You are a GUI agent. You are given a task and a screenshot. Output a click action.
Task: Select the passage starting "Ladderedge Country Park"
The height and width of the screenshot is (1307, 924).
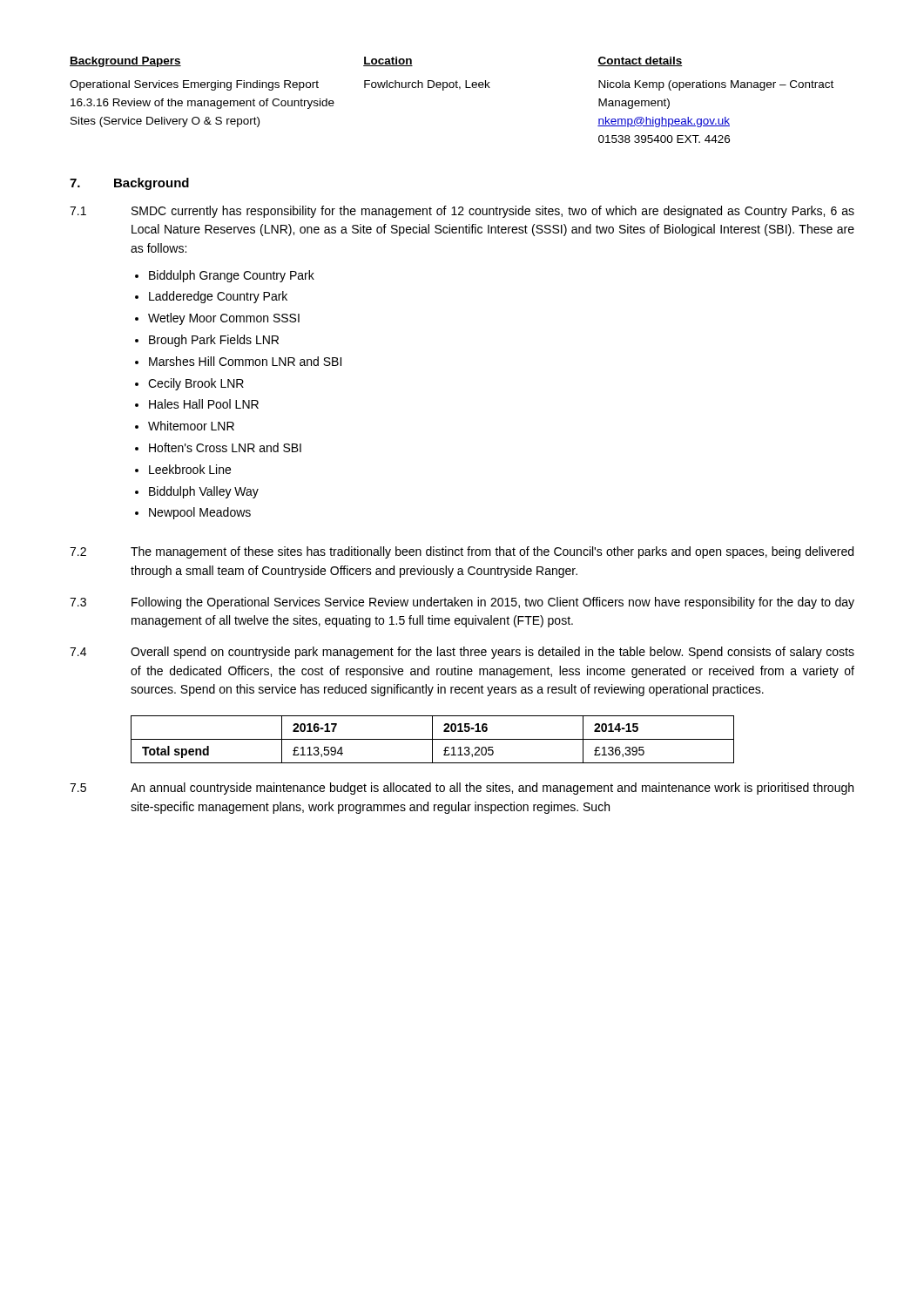218,297
